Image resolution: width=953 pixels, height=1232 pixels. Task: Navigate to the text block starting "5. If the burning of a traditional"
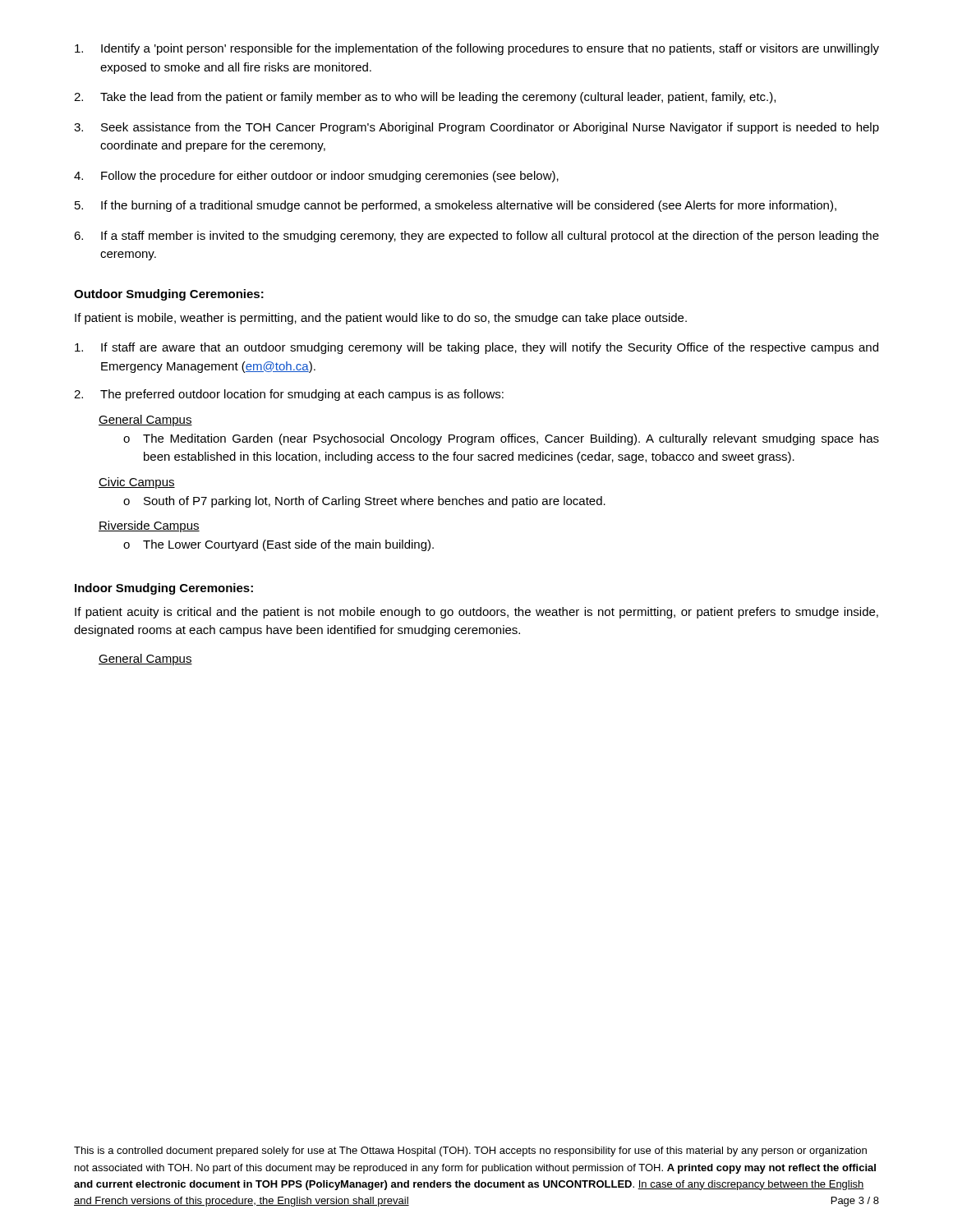(476, 205)
